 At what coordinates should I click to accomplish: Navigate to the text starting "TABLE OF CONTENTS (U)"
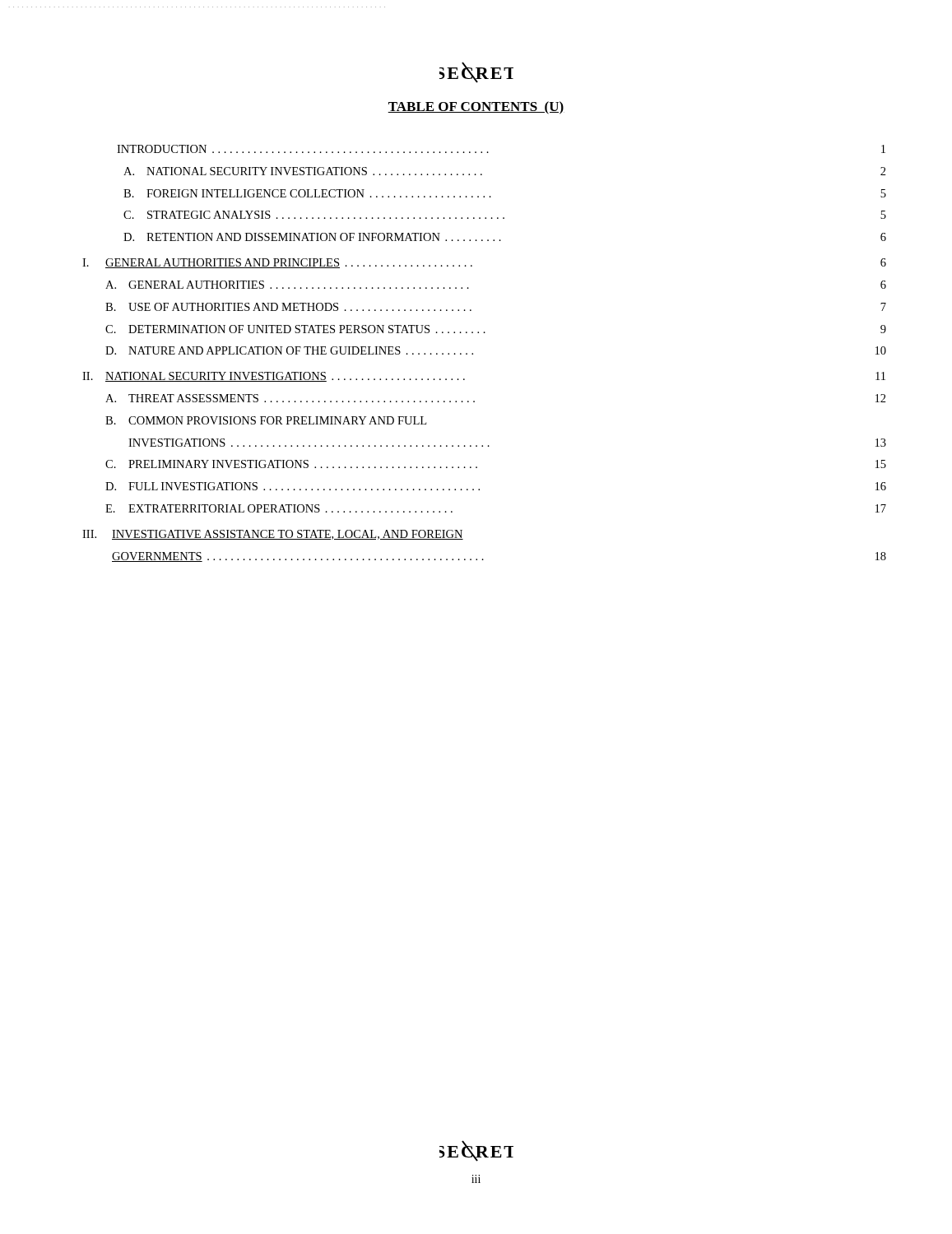pos(476,107)
